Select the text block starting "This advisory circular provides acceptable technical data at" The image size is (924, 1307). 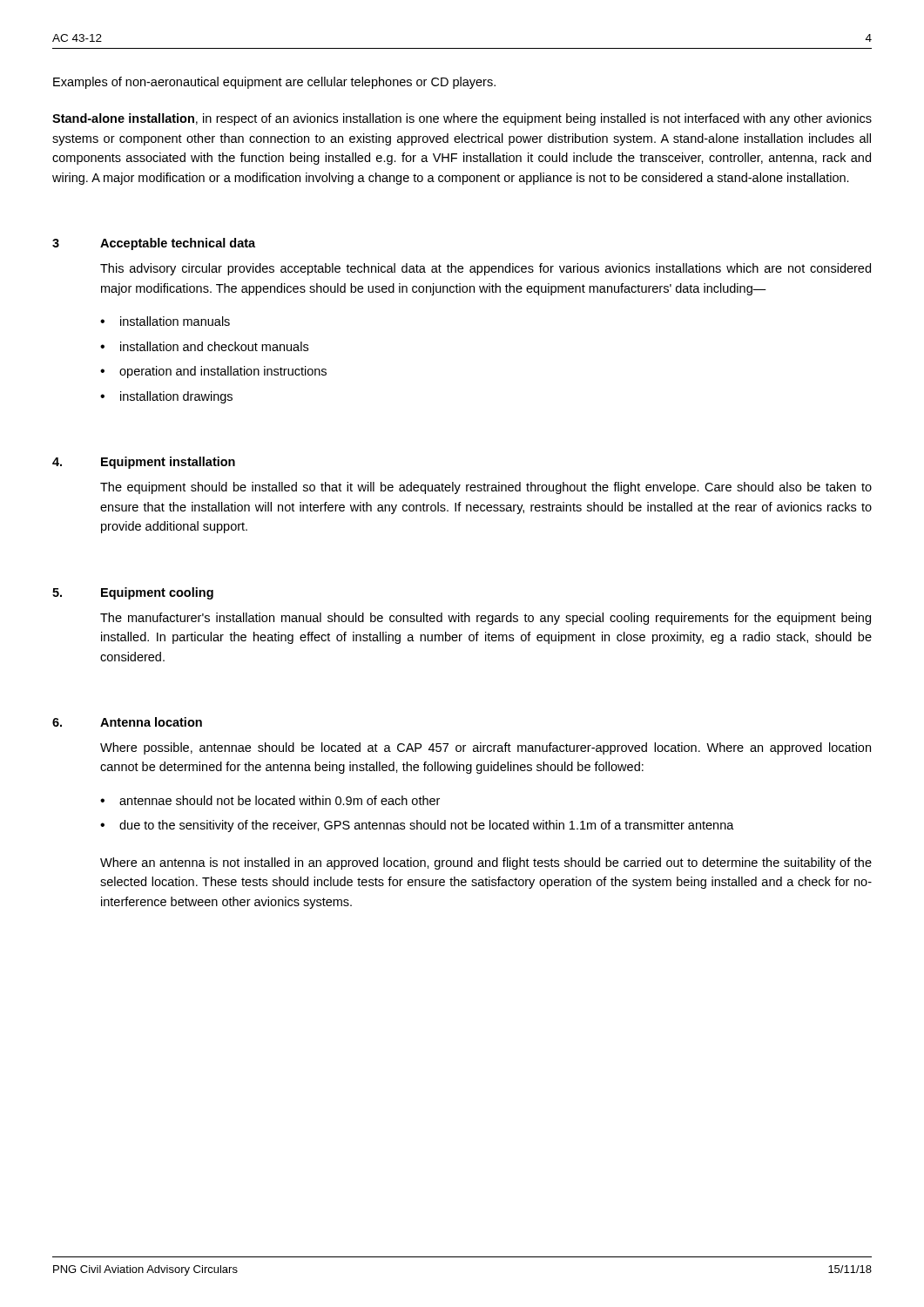[x=486, y=278]
